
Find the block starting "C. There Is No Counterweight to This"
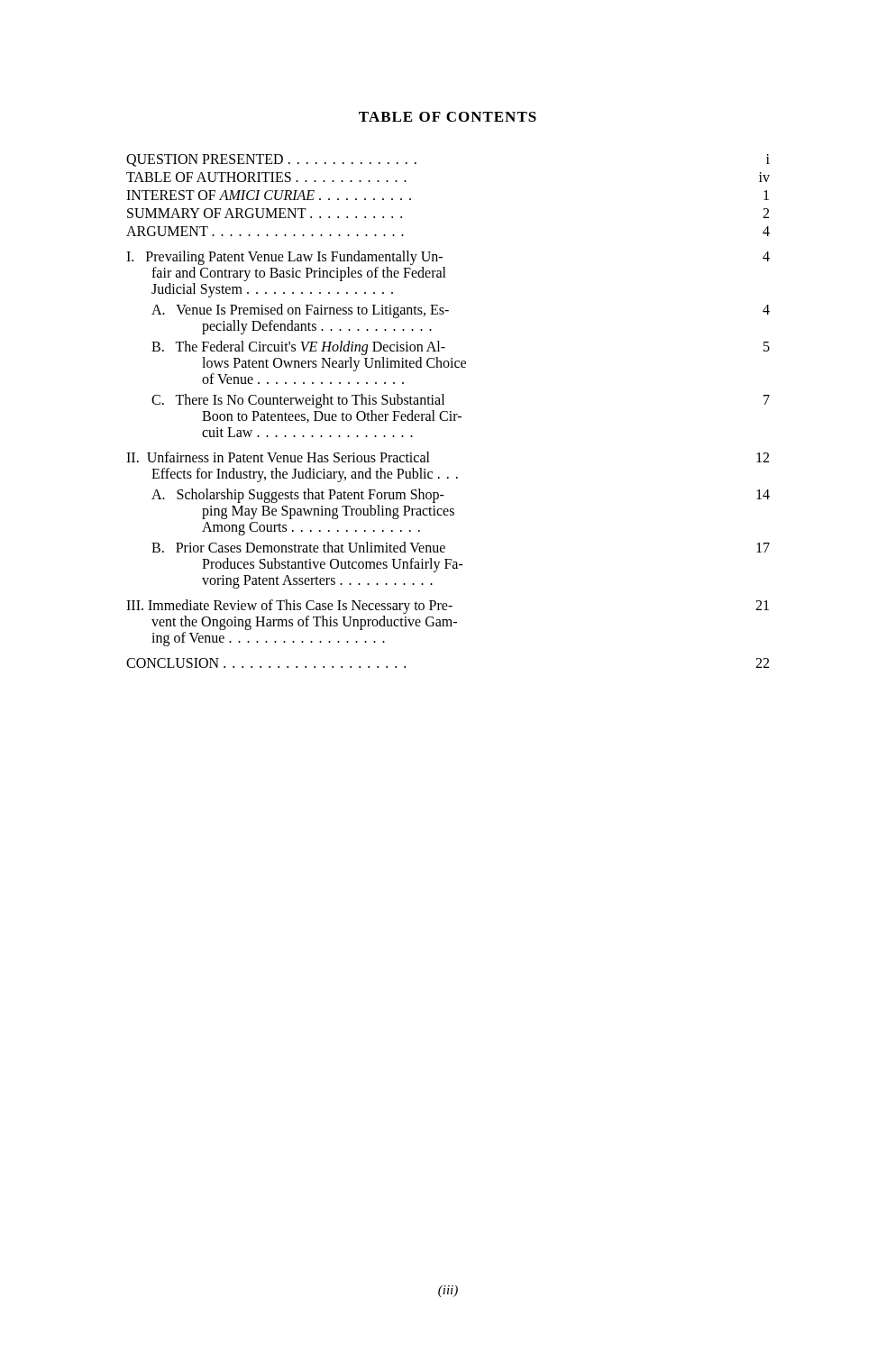448,416
